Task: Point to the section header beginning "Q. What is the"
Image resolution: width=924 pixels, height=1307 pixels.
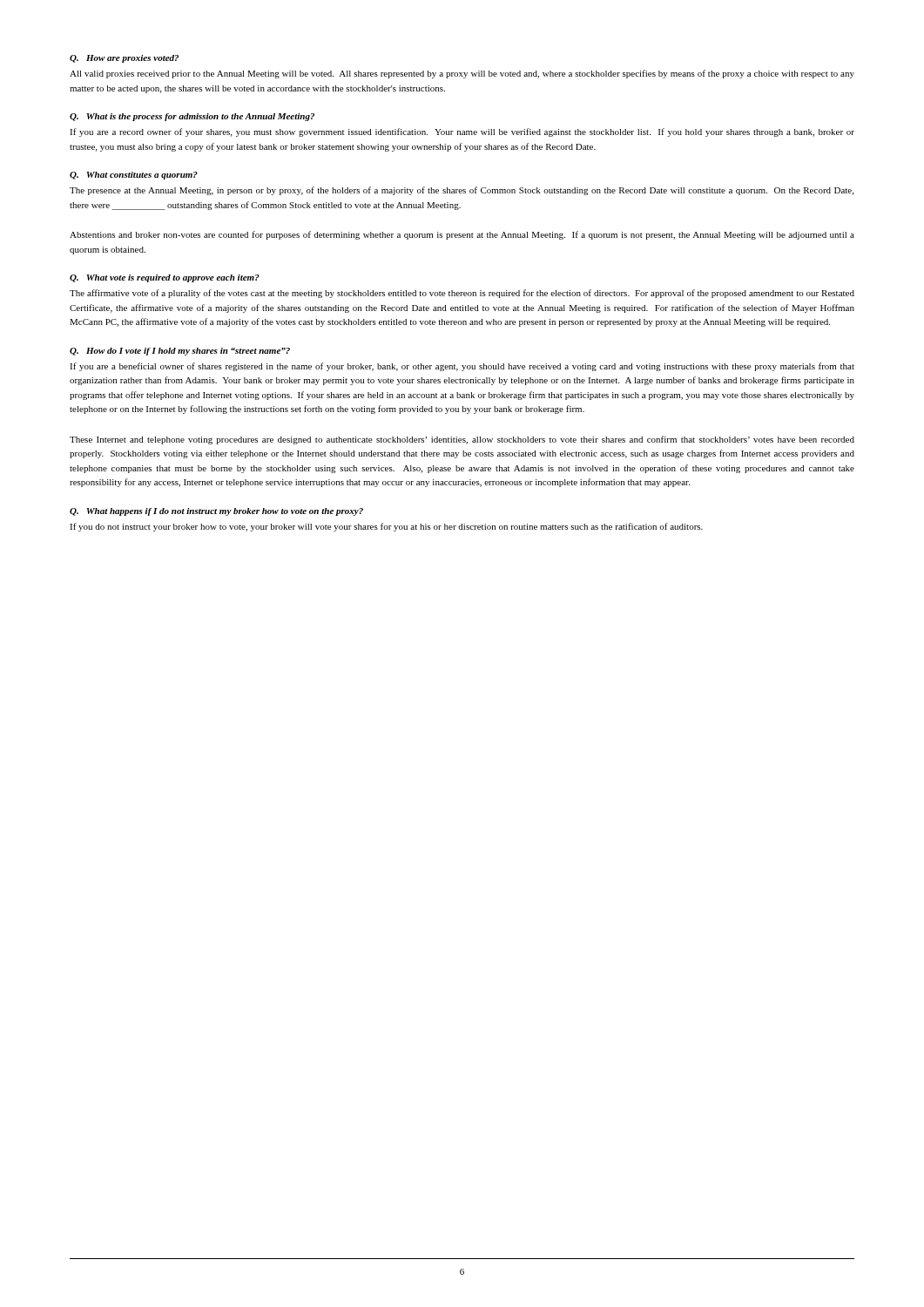Action: click(x=192, y=116)
